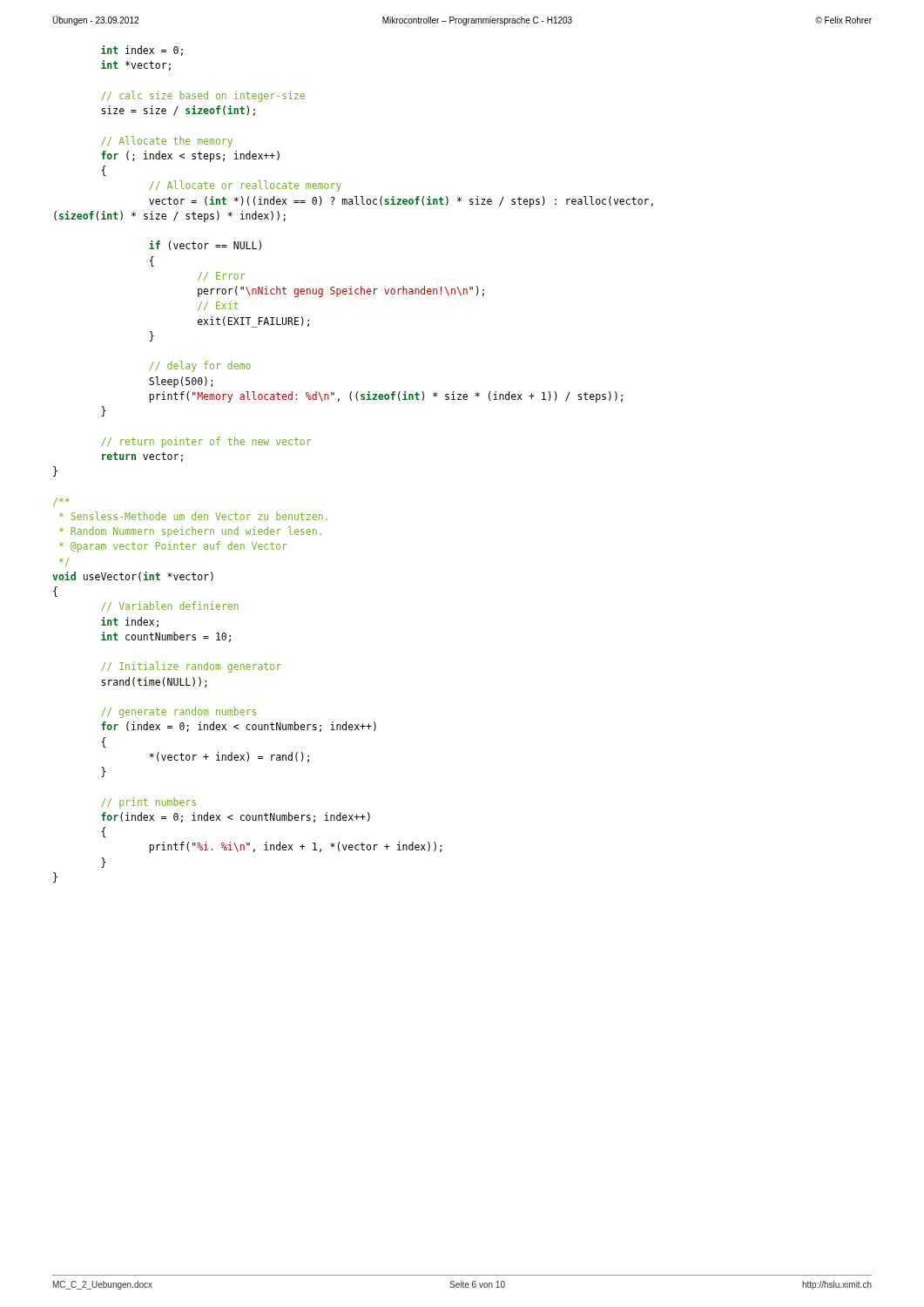Where is the passage that starts "int index = 0; int *vector;"?
The image size is (924, 1307).
point(142,51)
